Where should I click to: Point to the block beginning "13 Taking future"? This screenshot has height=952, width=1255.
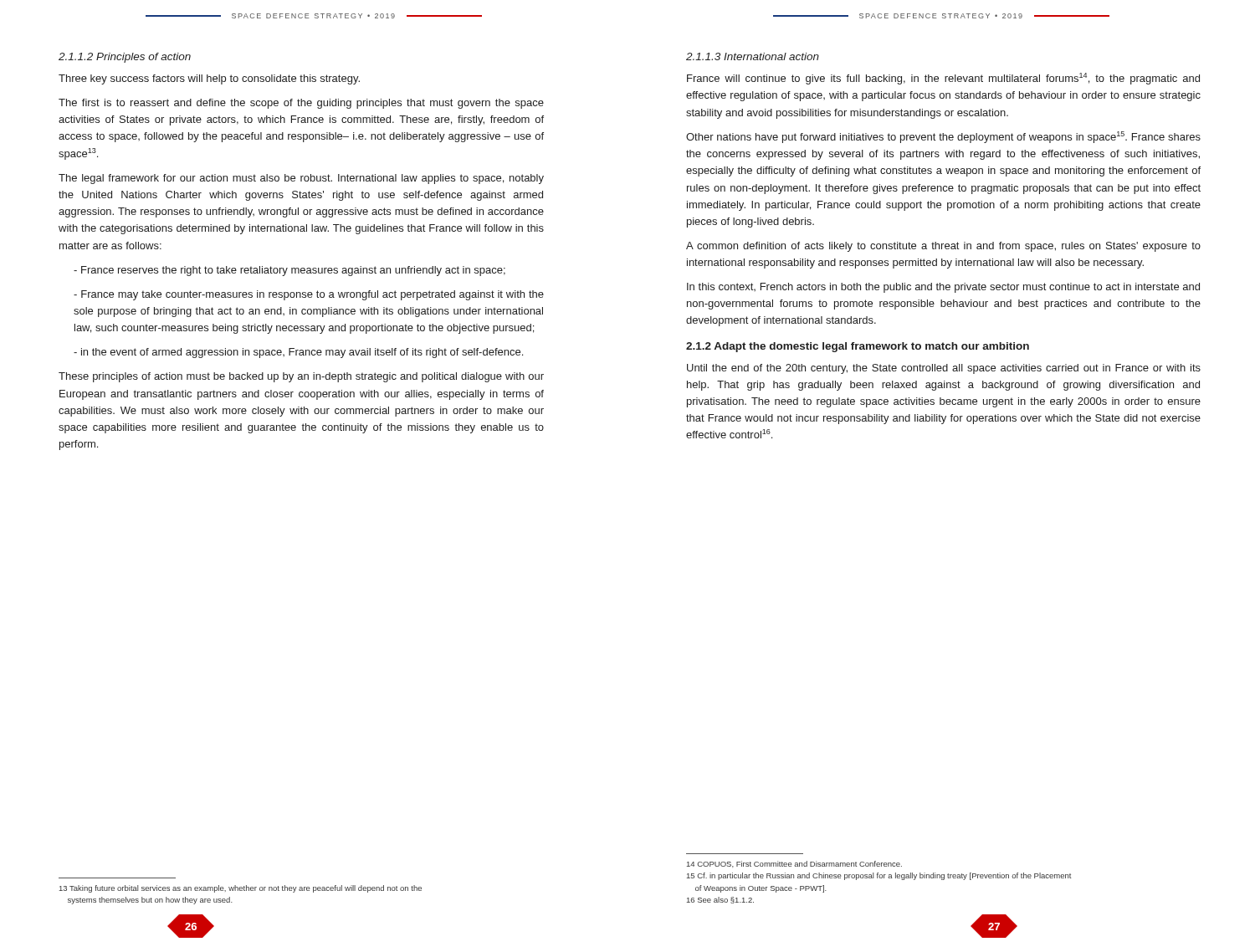point(268,892)
